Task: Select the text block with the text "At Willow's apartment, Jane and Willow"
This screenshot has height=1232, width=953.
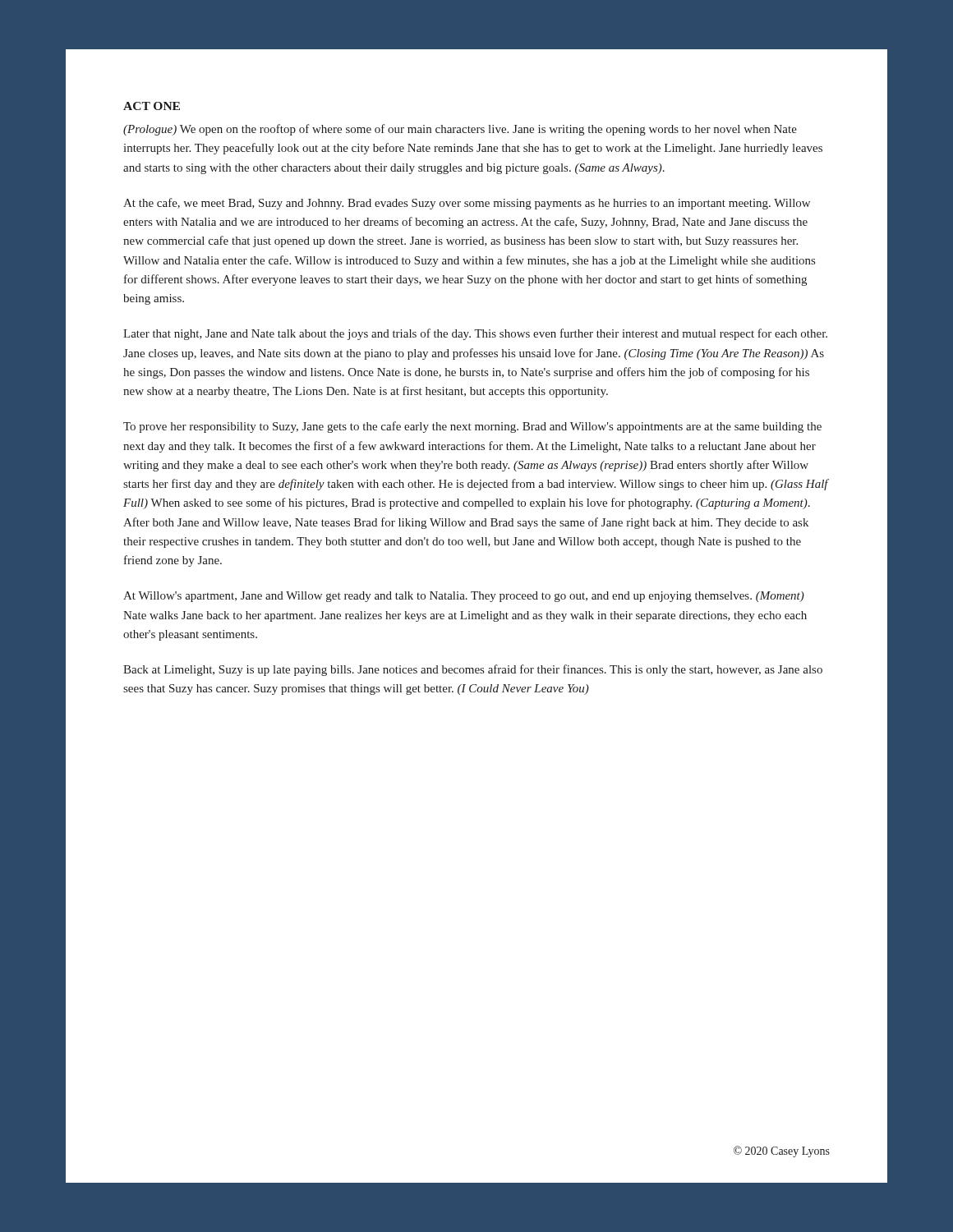Action: coord(465,615)
